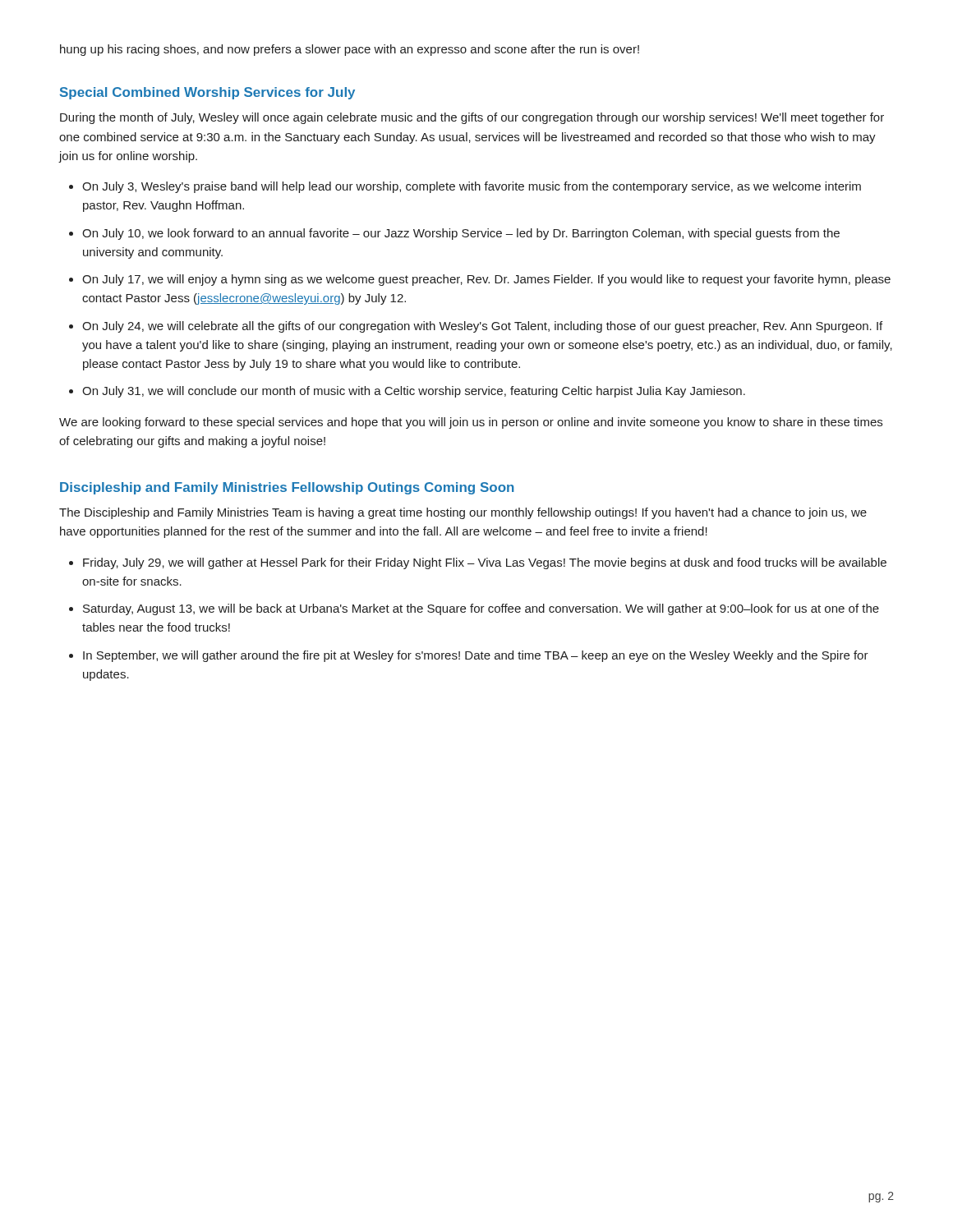
Task: Find the region starting "On July 24, we will celebrate all"
Action: tap(487, 344)
